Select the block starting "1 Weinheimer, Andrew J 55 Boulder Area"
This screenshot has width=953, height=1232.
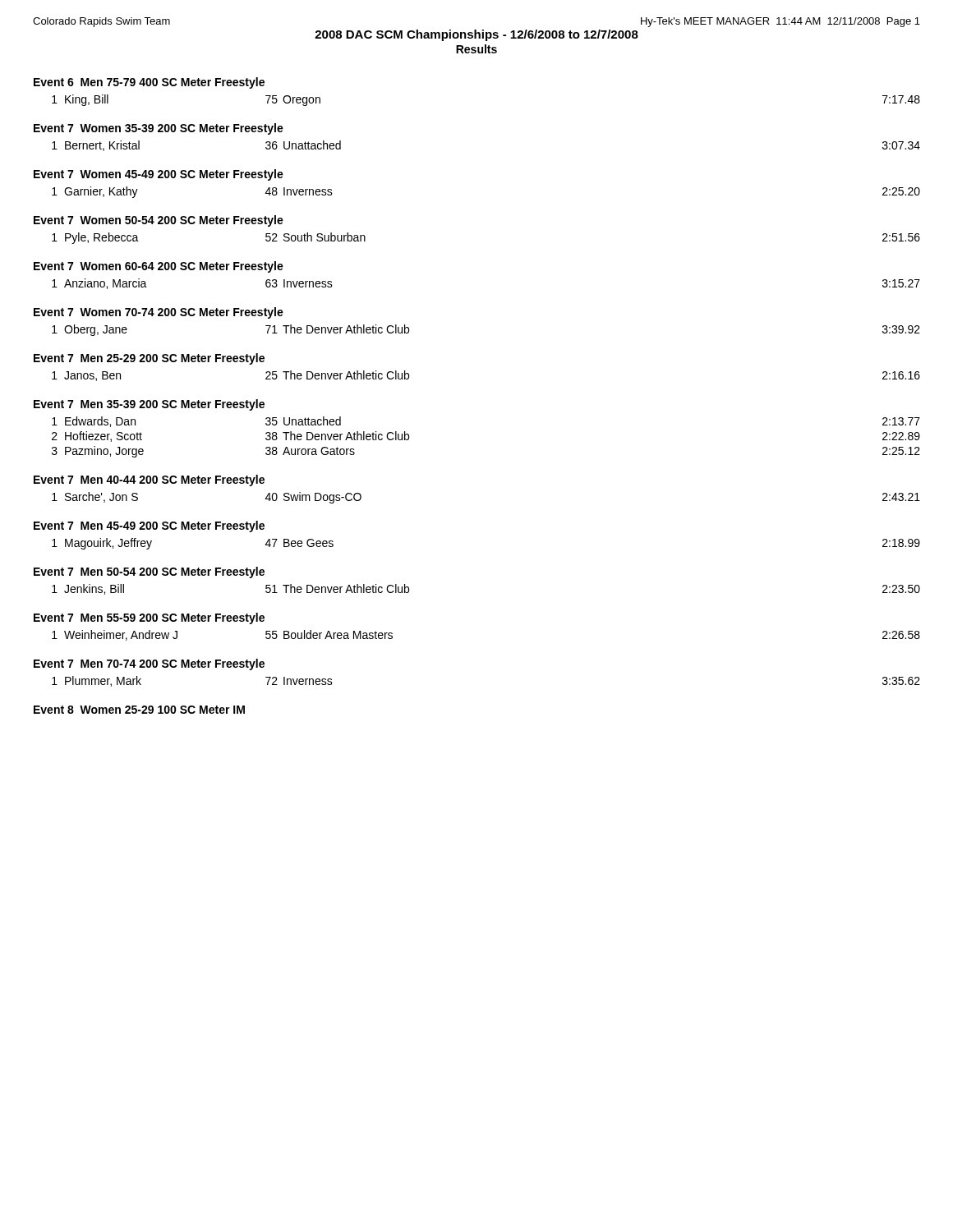point(118,635)
